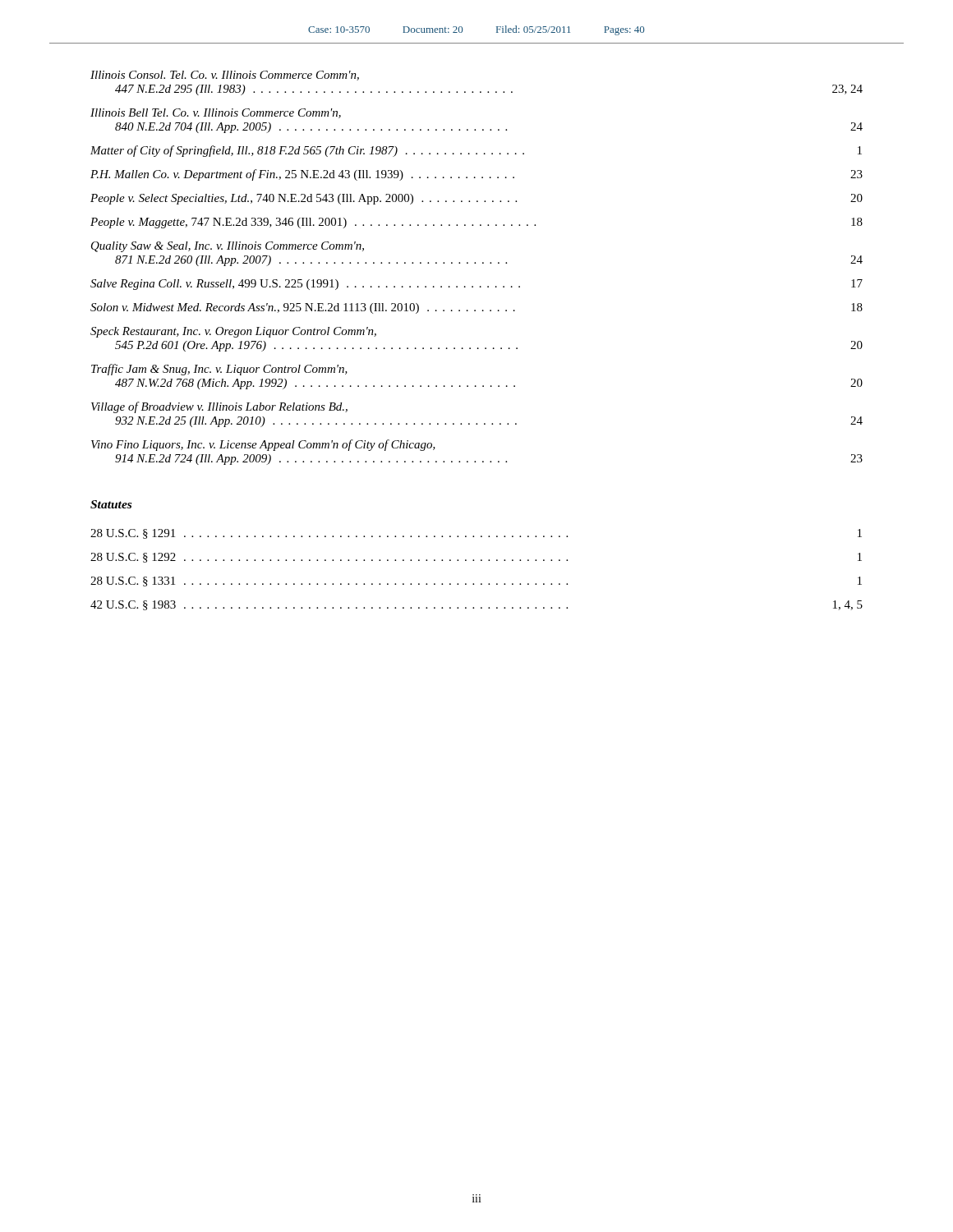Select the text starting "Village of Broadview v. Illinois Labor Relations"
The height and width of the screenshot is (1232, 953).
476,414
